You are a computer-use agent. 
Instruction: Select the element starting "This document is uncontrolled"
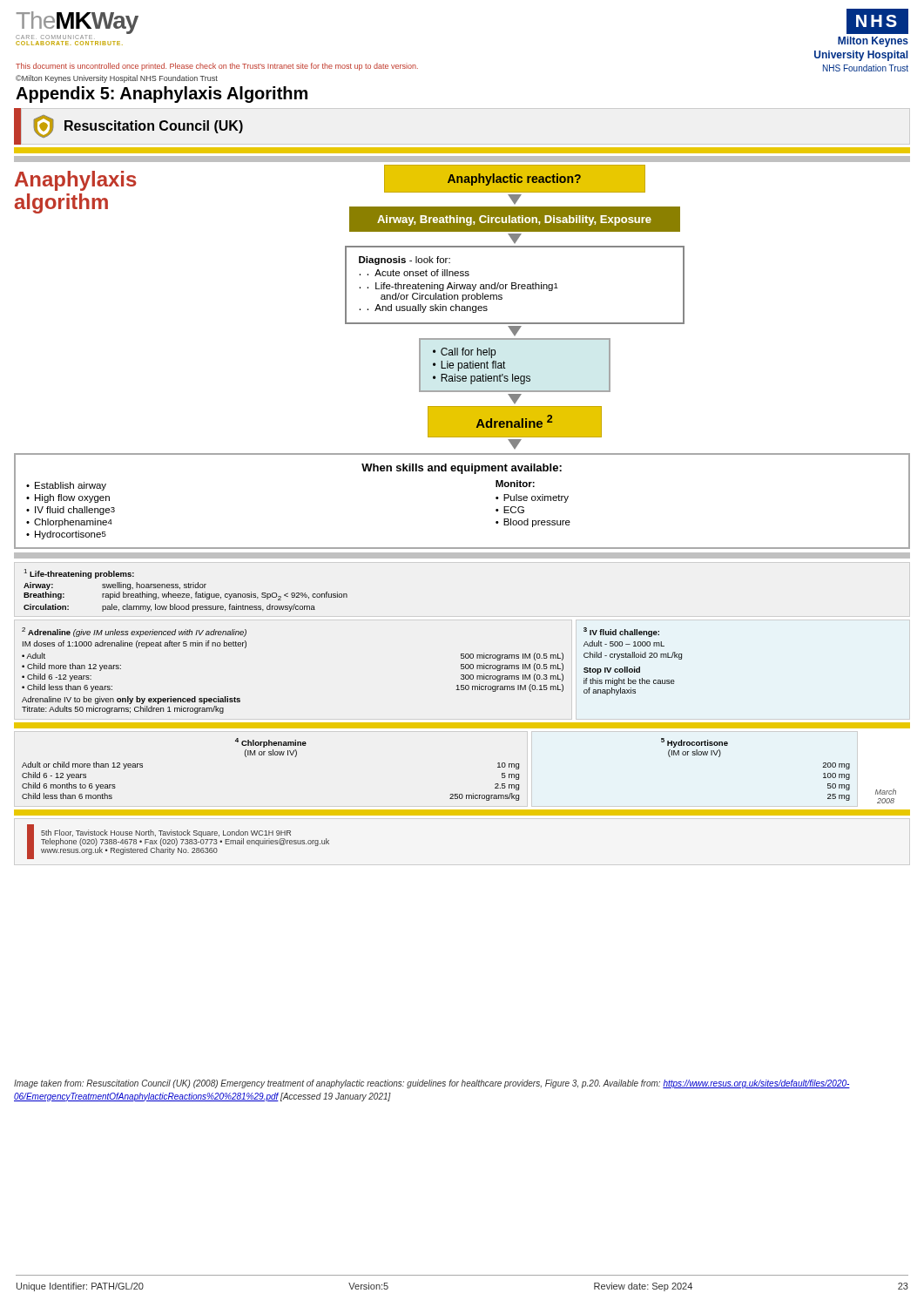click(x=217, y=72)
